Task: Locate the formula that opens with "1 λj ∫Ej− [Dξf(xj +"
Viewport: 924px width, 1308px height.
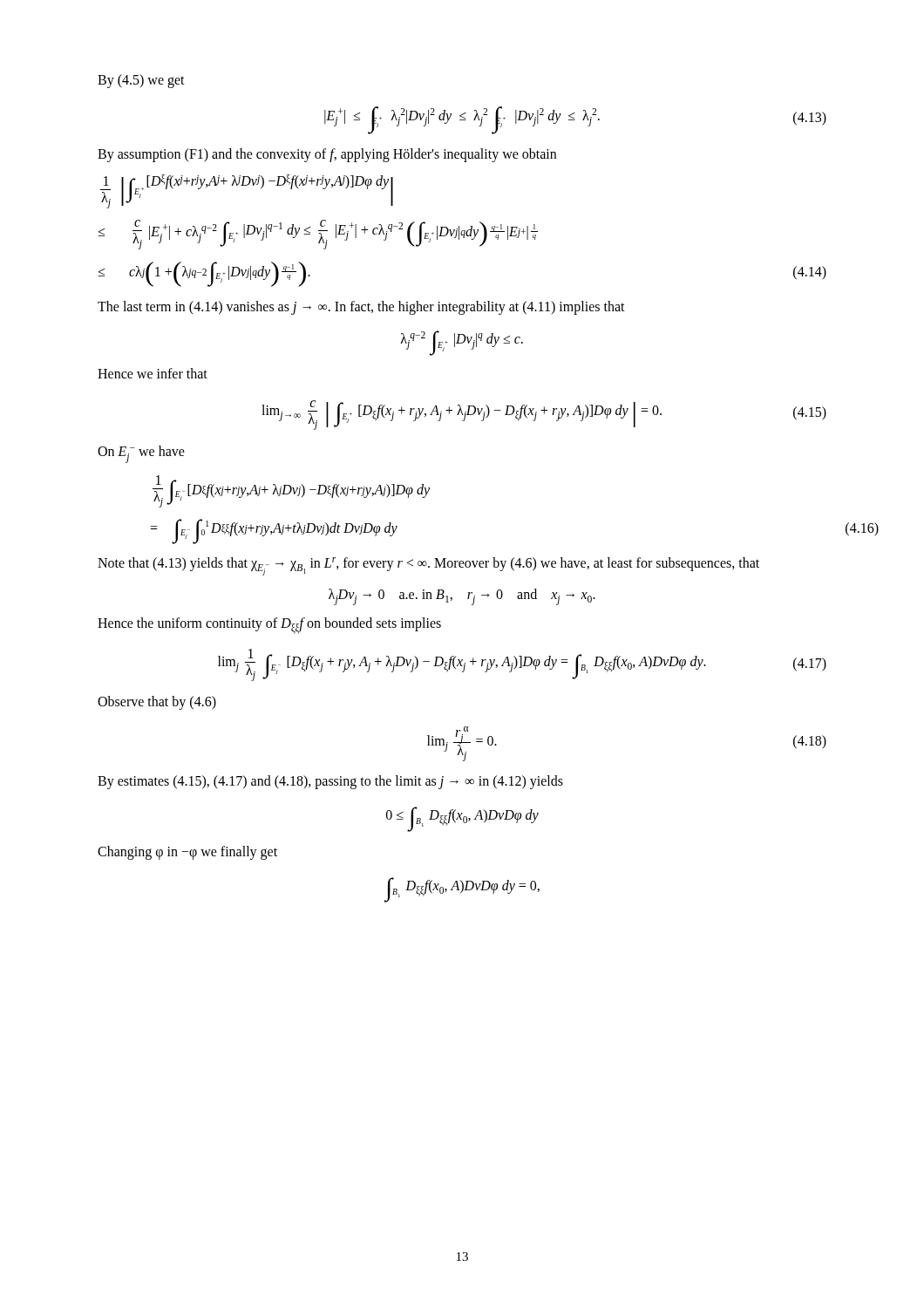Action: click(x=291, y=491)
